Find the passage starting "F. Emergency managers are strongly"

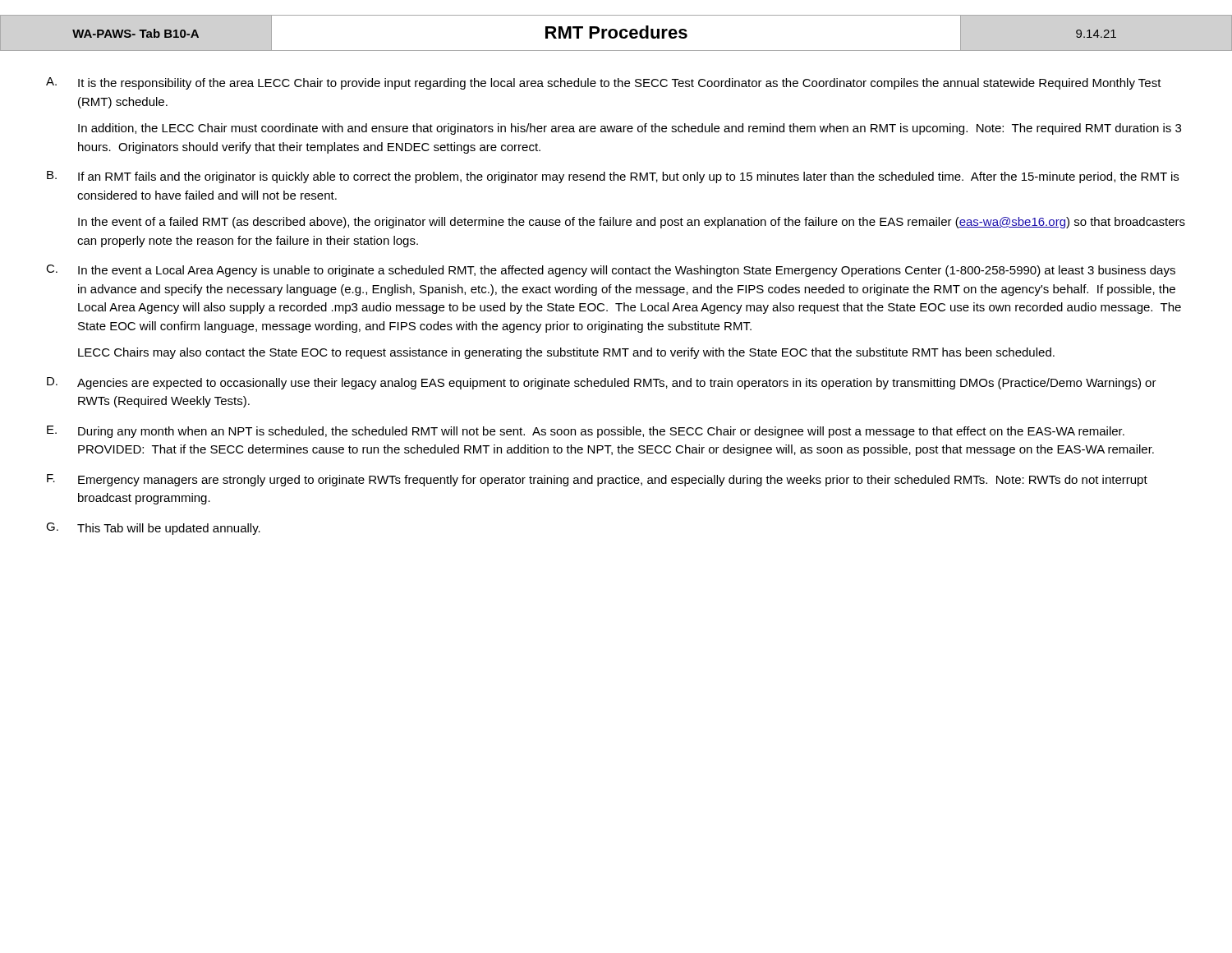pyautogui.click(x=616, y=489)
